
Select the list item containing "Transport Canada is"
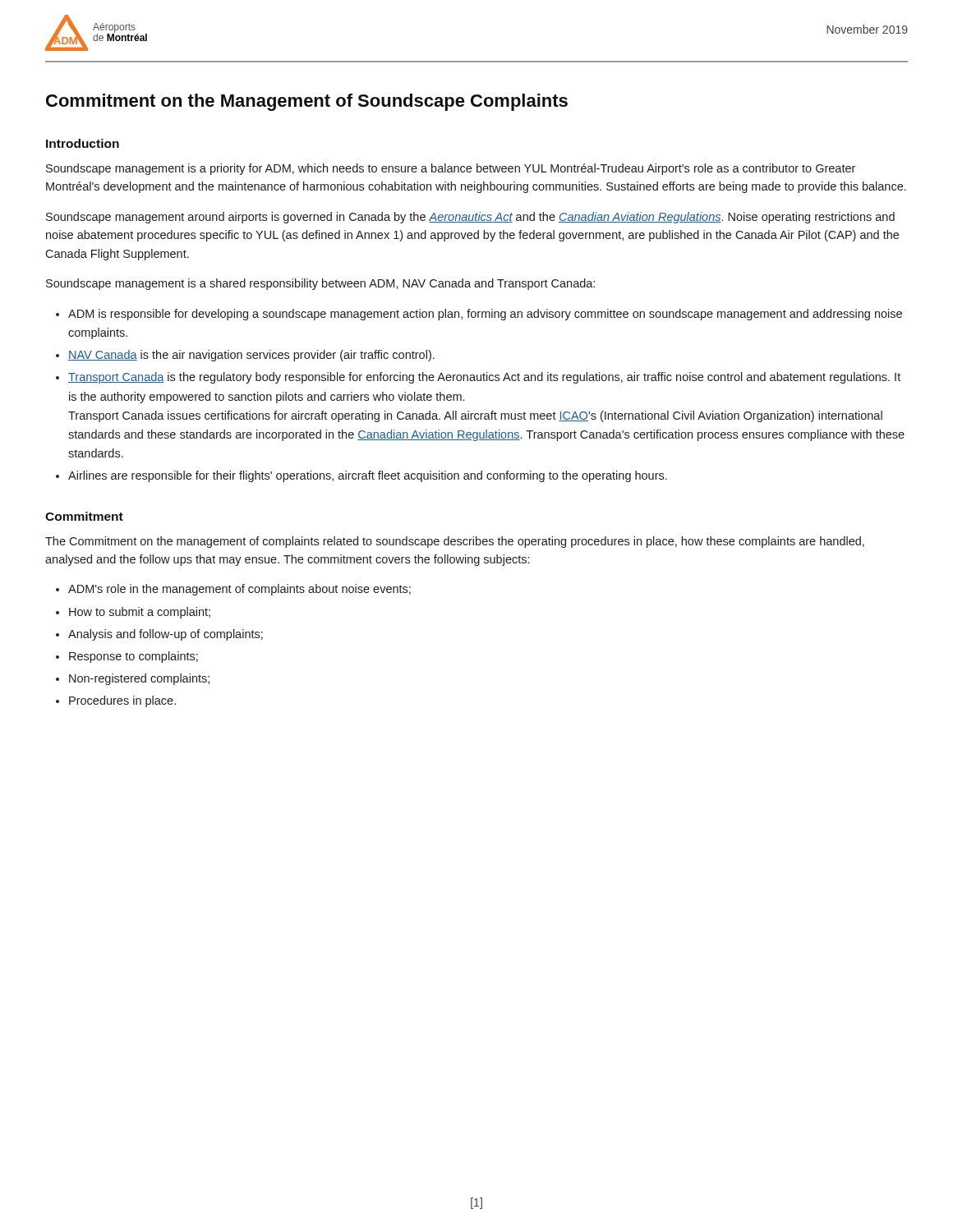[x=486, y=415]
